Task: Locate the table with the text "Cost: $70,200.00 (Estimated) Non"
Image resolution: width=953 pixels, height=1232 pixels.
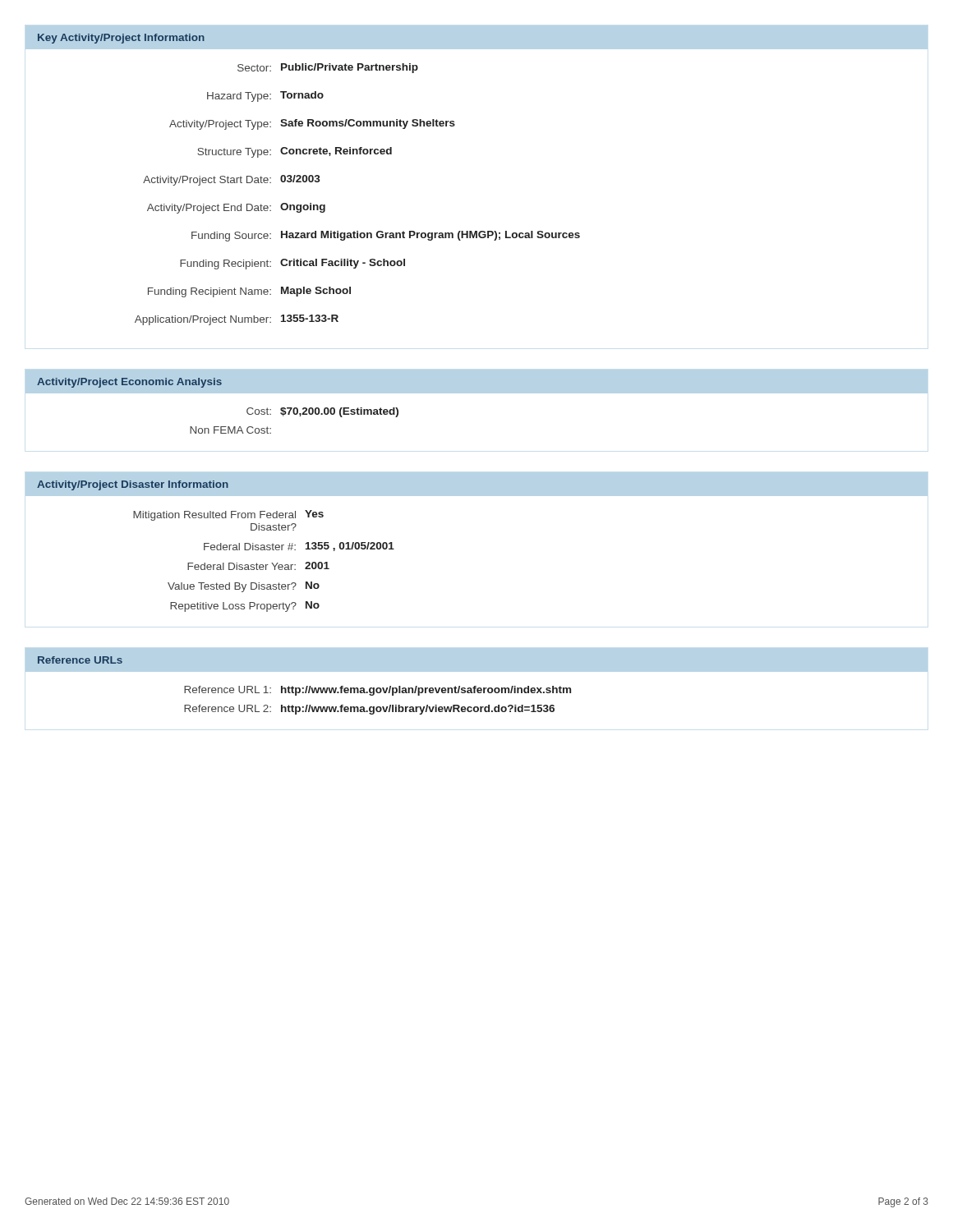Action: 476,422
